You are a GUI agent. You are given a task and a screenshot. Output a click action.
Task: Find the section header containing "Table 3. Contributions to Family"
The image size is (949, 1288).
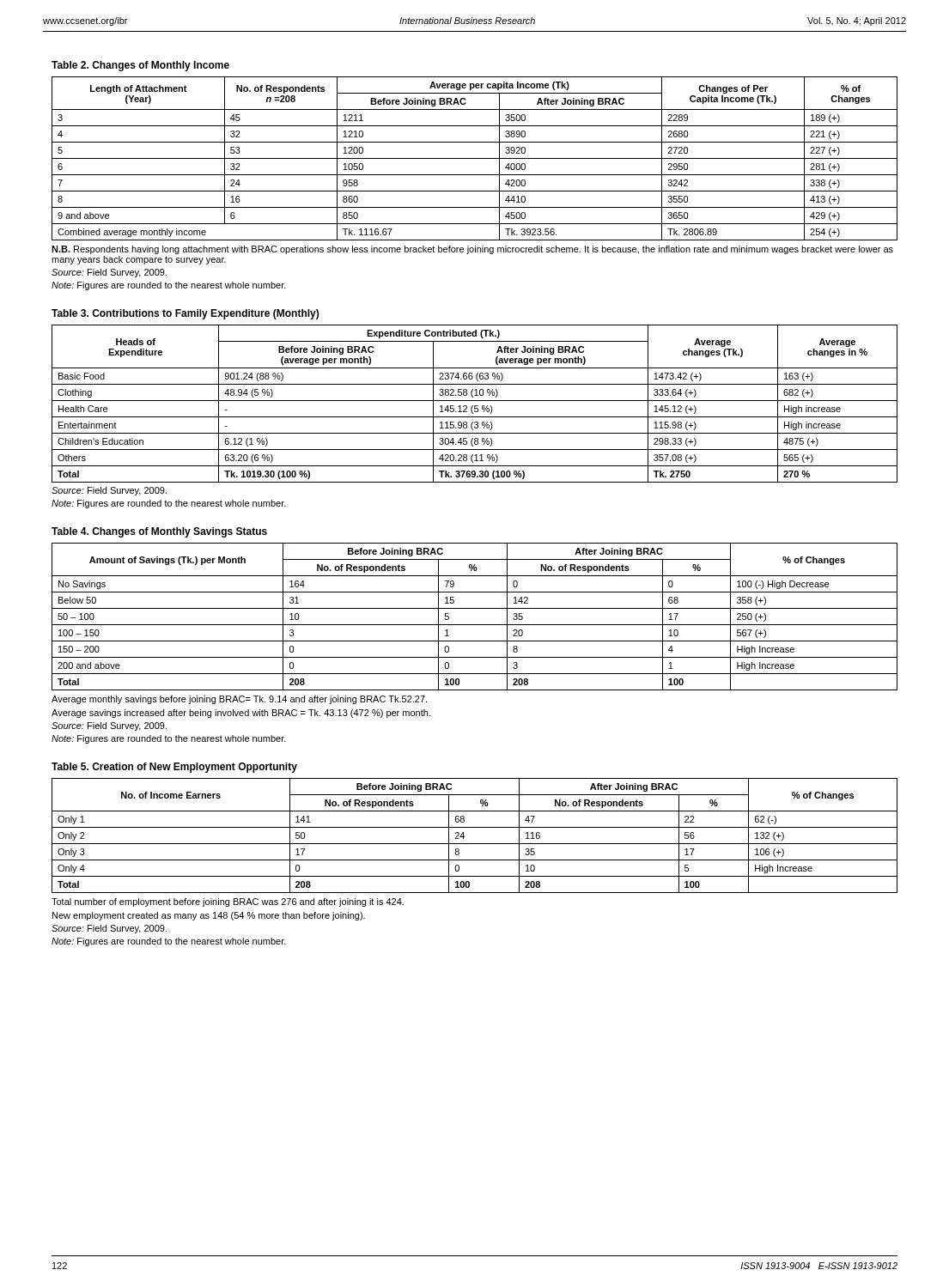[185, 313]
